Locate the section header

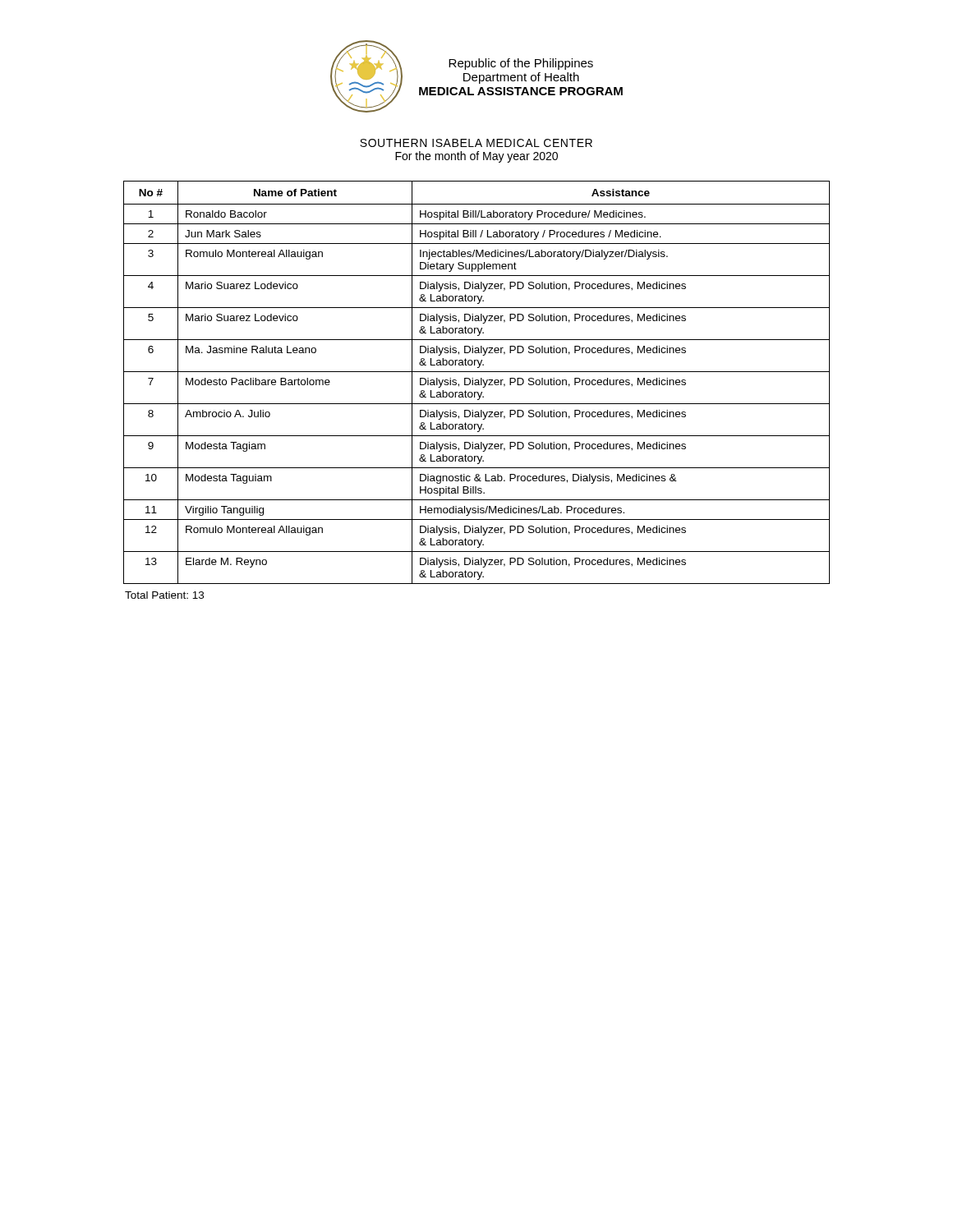click(x=476, y=150)
